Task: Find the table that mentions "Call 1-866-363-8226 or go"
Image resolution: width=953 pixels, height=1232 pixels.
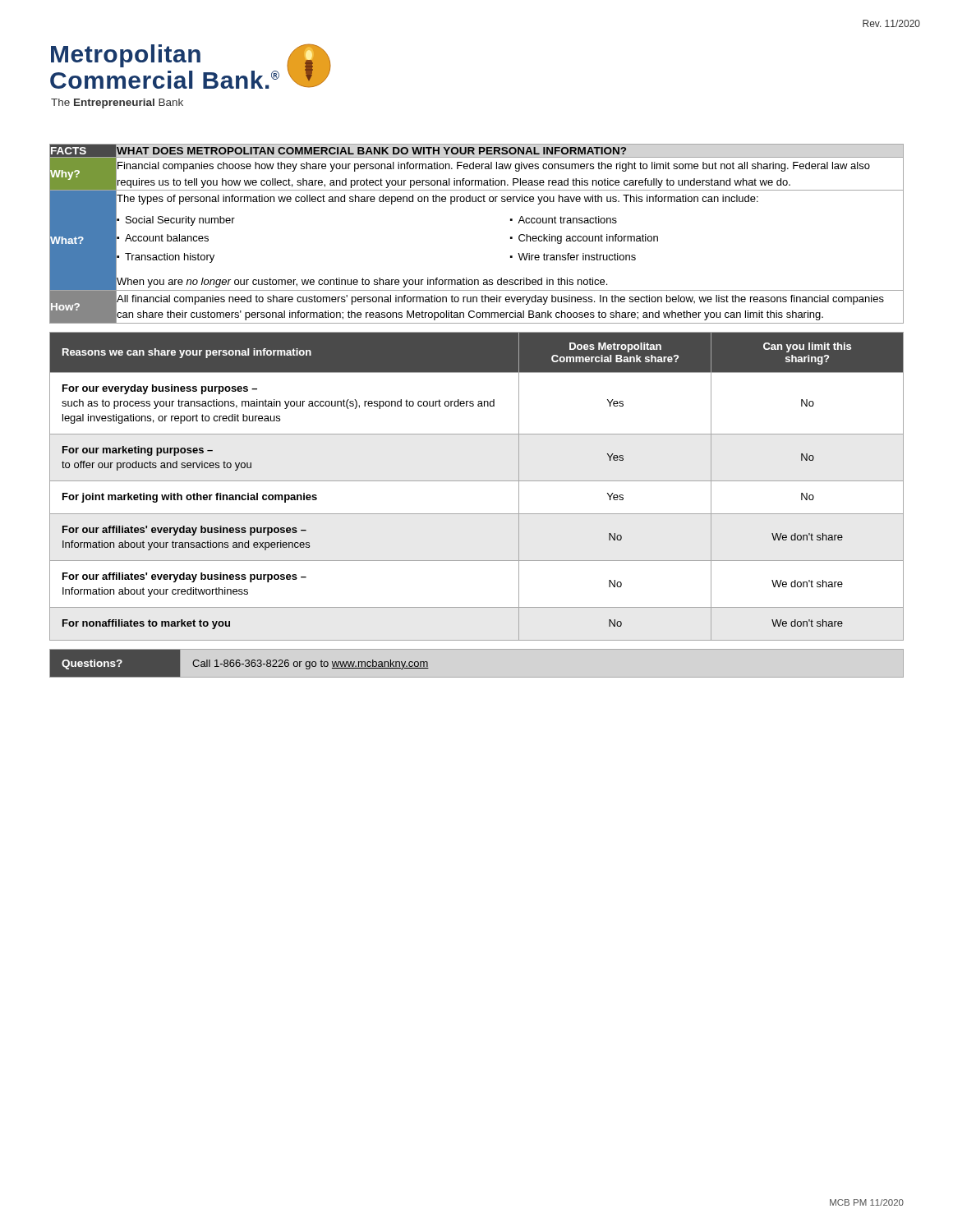Action: point(476,663)
